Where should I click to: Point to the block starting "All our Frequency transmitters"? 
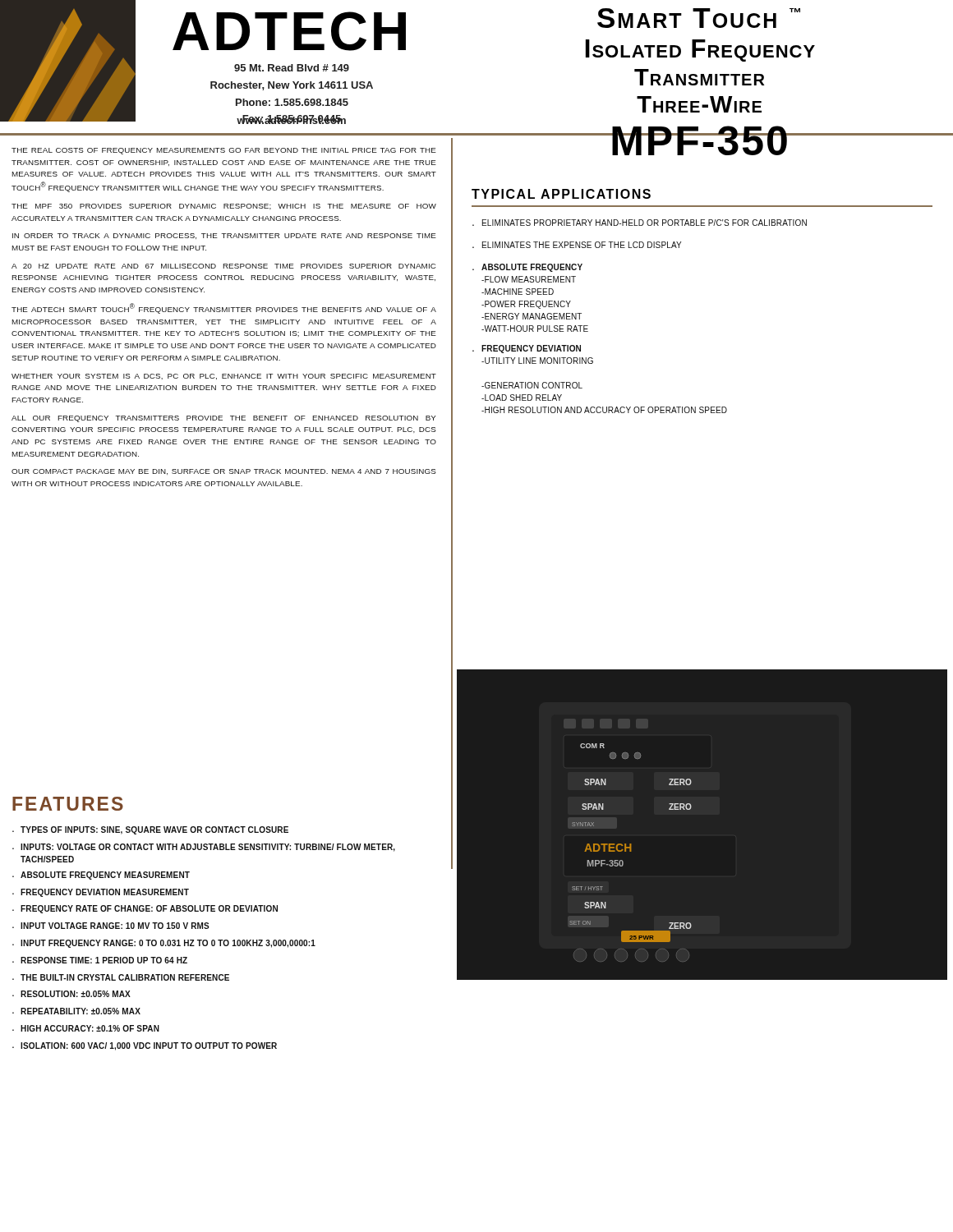(x=224, y=435)
